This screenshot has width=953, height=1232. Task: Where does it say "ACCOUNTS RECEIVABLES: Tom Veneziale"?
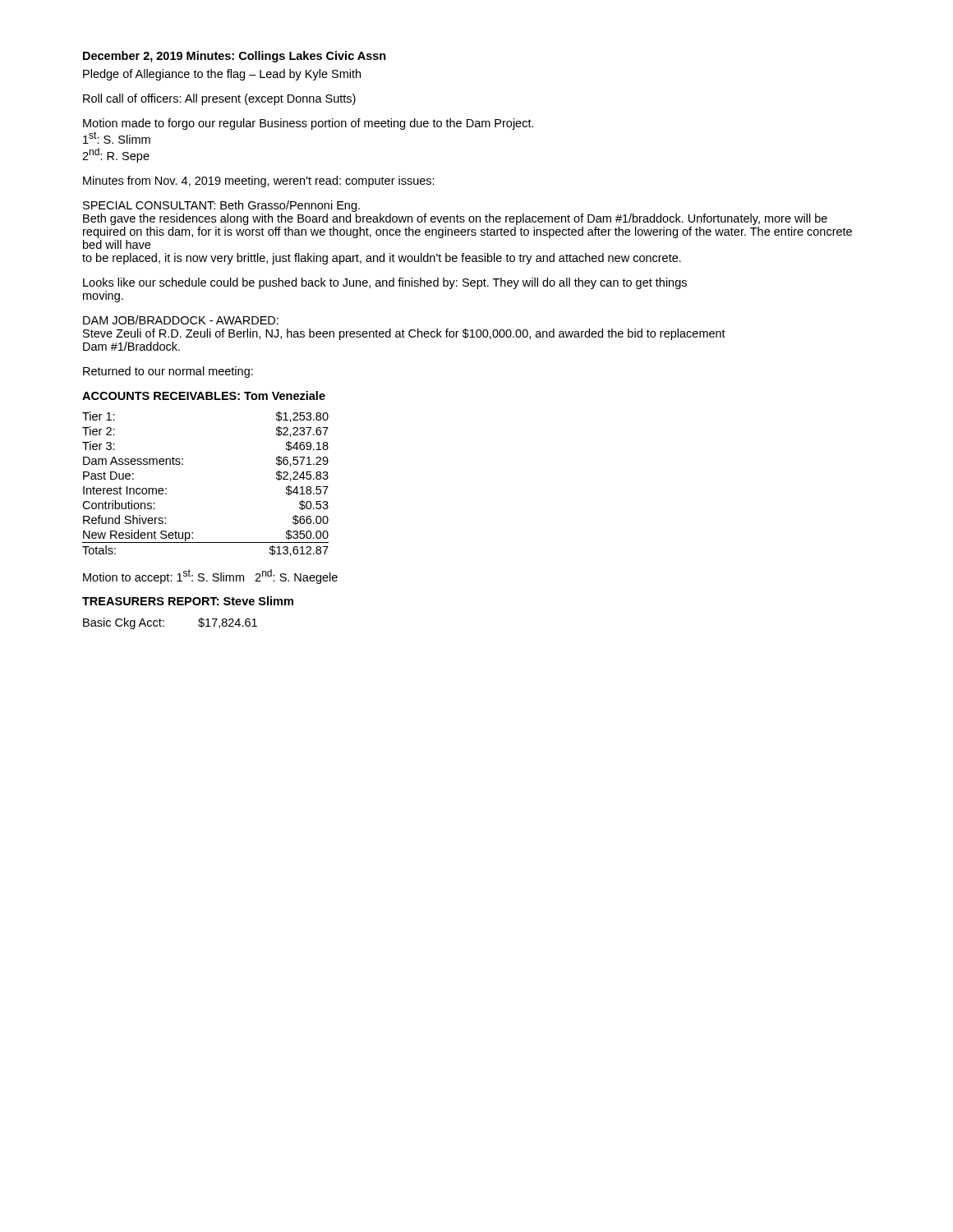[x=204, y=396]
